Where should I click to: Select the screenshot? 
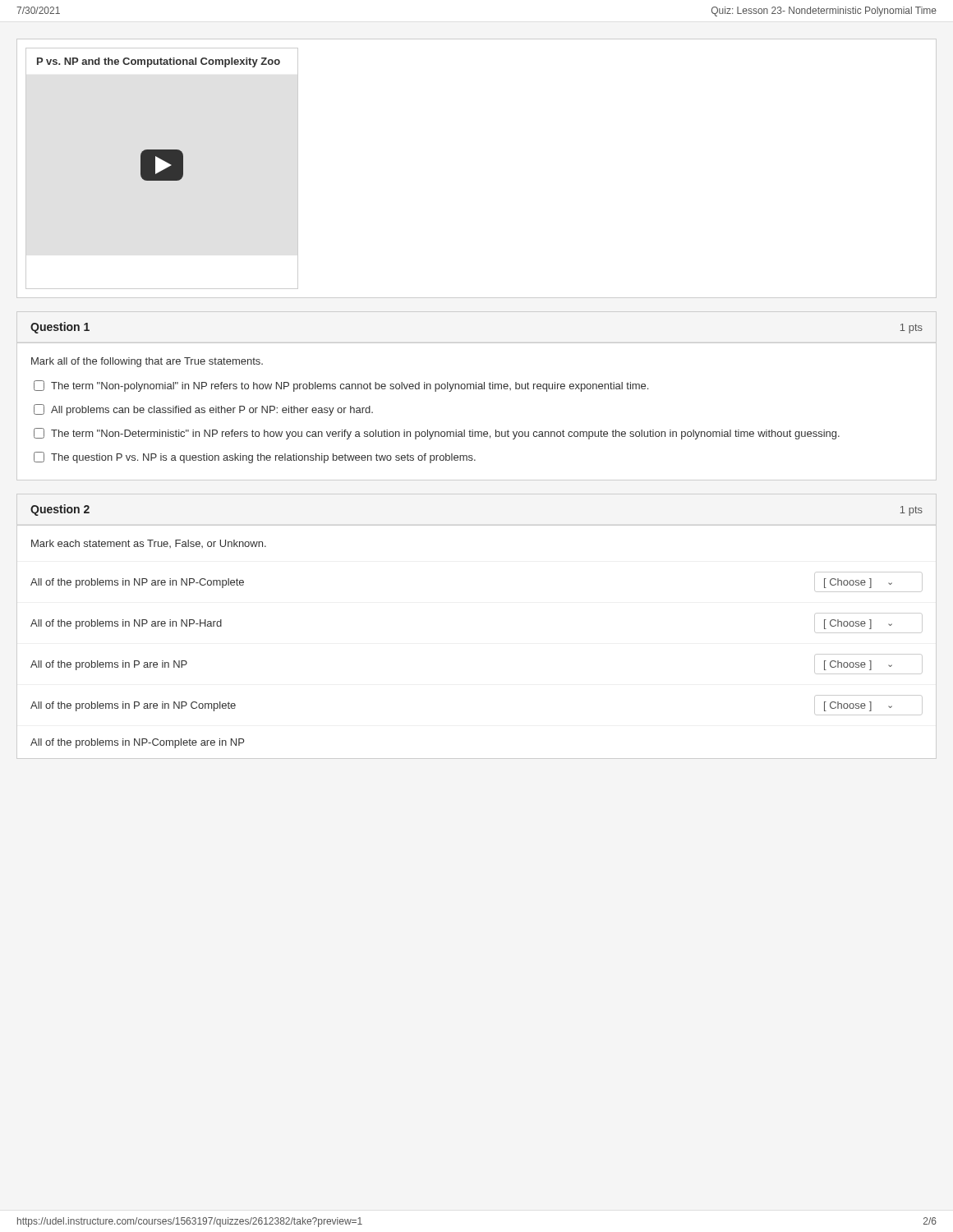pyautogui.click(x=162, y=168)
